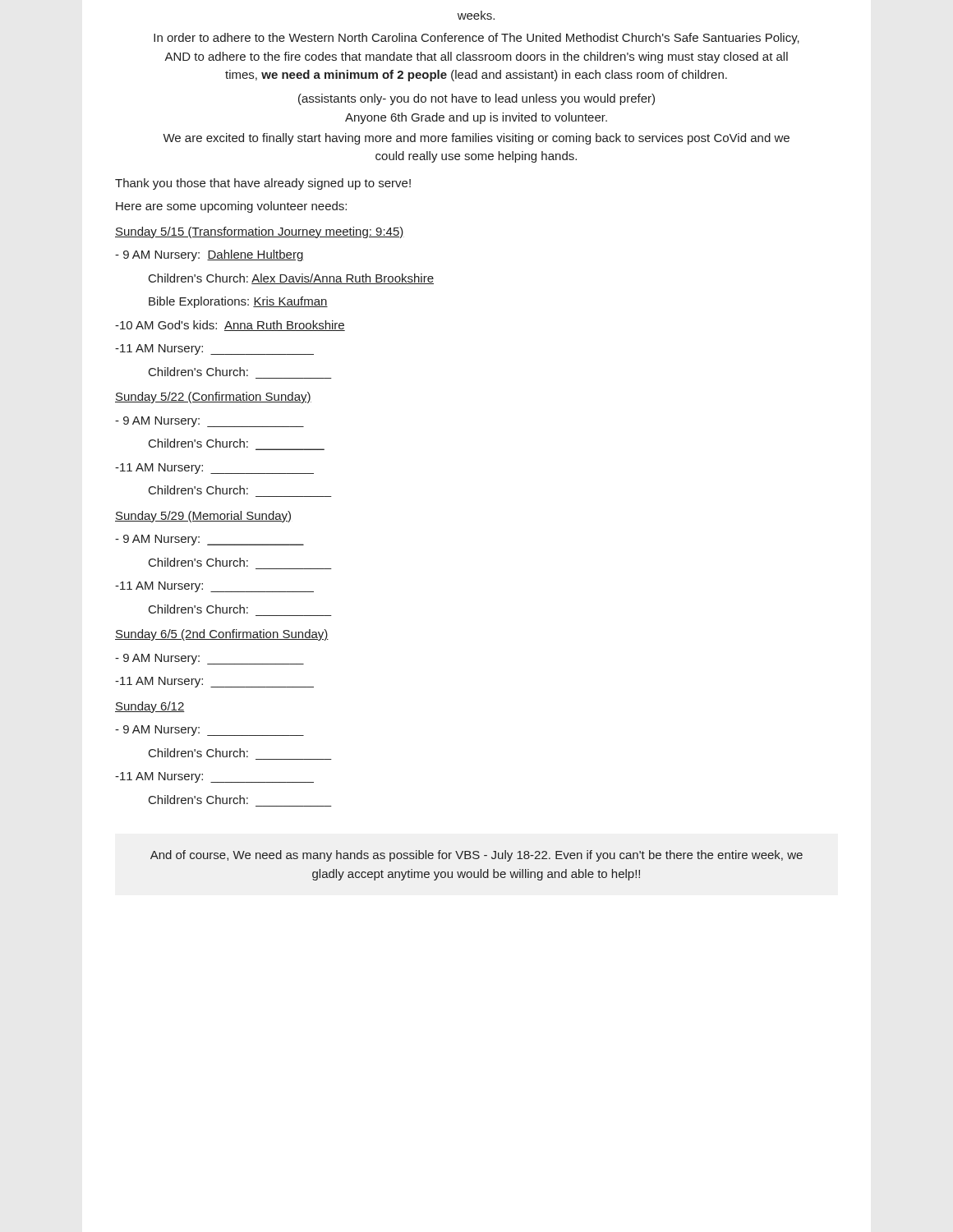Select the region starting "Children's Church: Alex Davis/Anna Ruth Brookshire"
The height and width of the screenshot is (1232, 953).
pyautogui.click(x=291, y=278)
